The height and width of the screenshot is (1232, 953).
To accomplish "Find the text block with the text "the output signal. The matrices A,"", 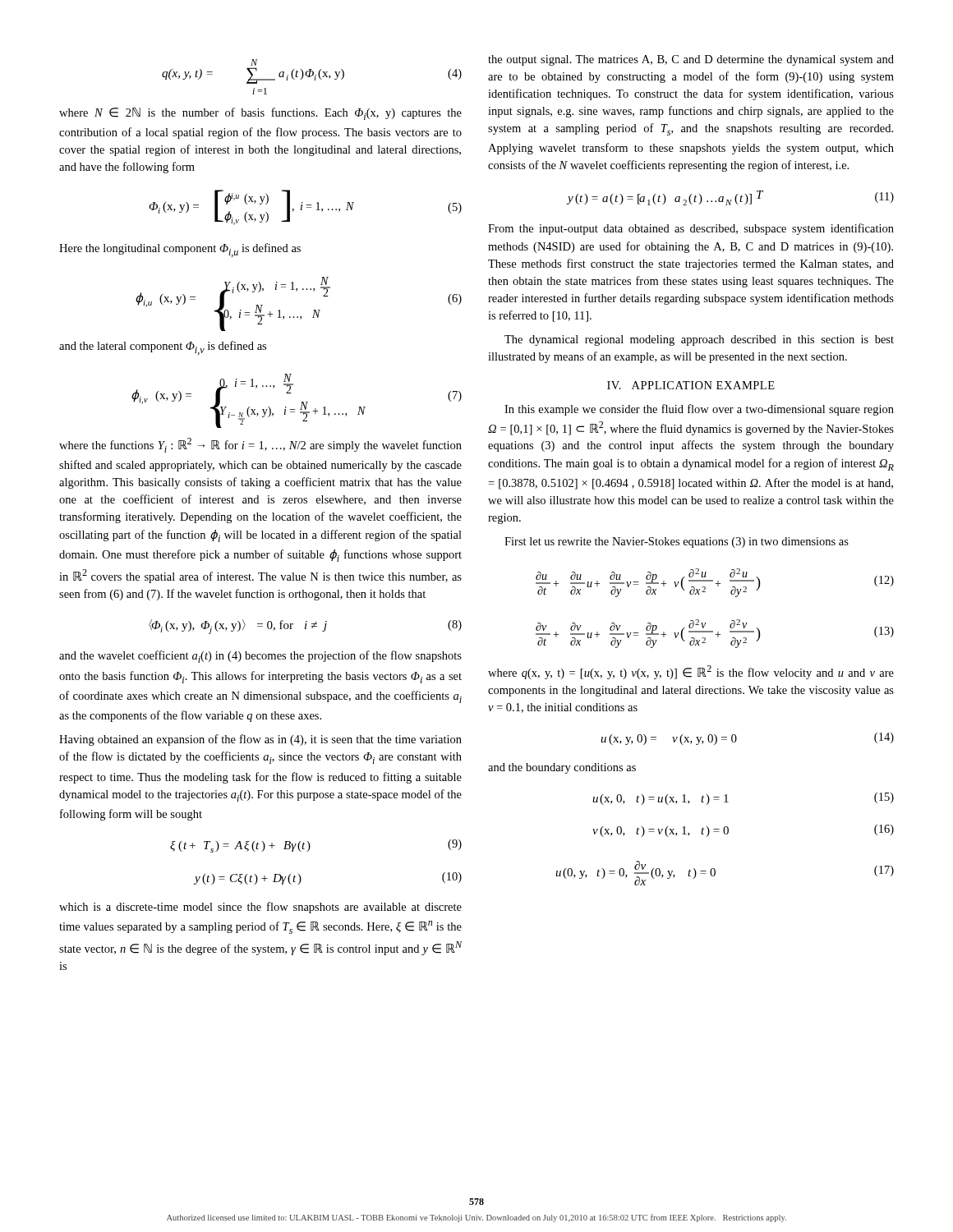I will [x=691, y=113].
